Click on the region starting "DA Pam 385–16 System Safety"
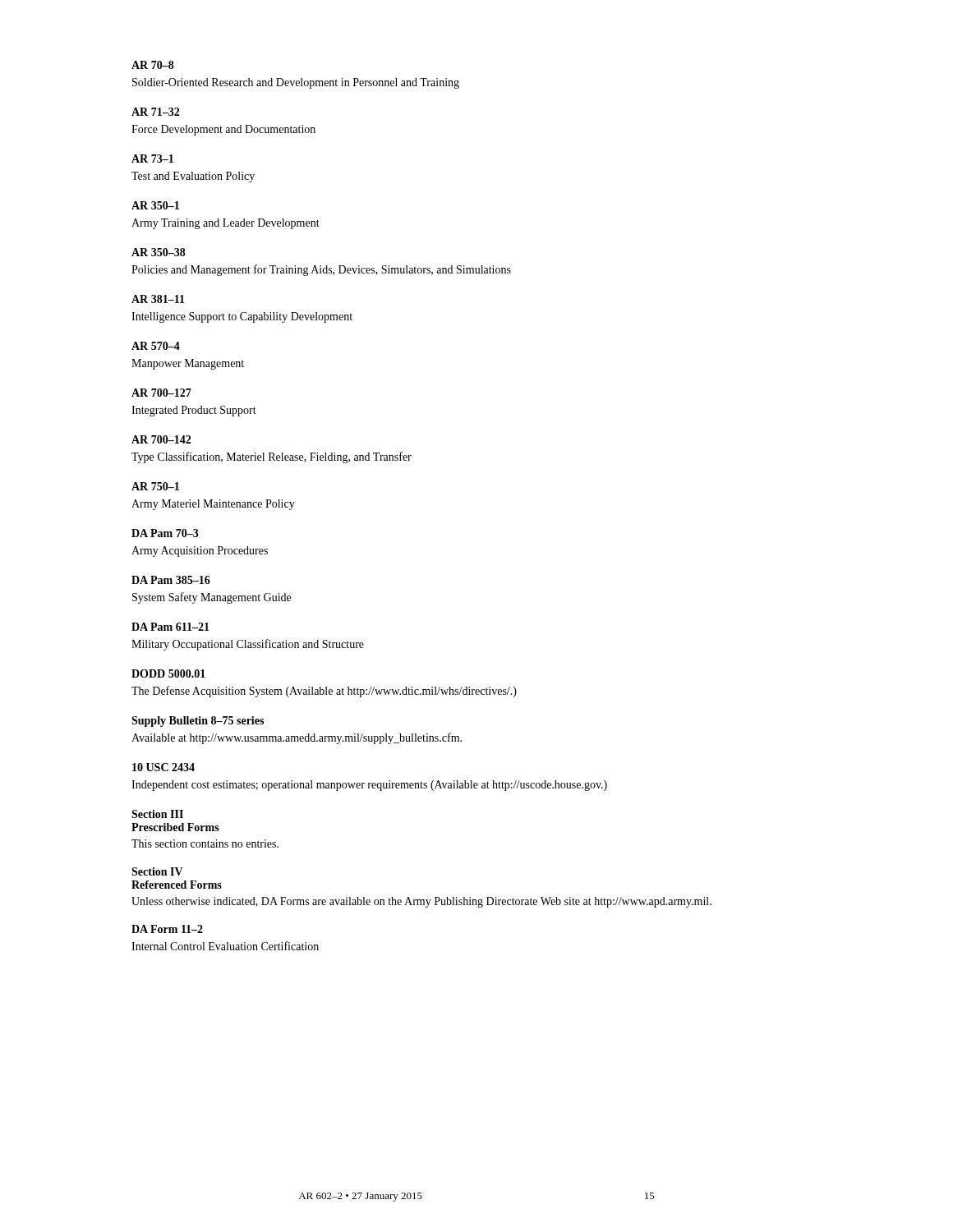 click(x=171, y=580)
